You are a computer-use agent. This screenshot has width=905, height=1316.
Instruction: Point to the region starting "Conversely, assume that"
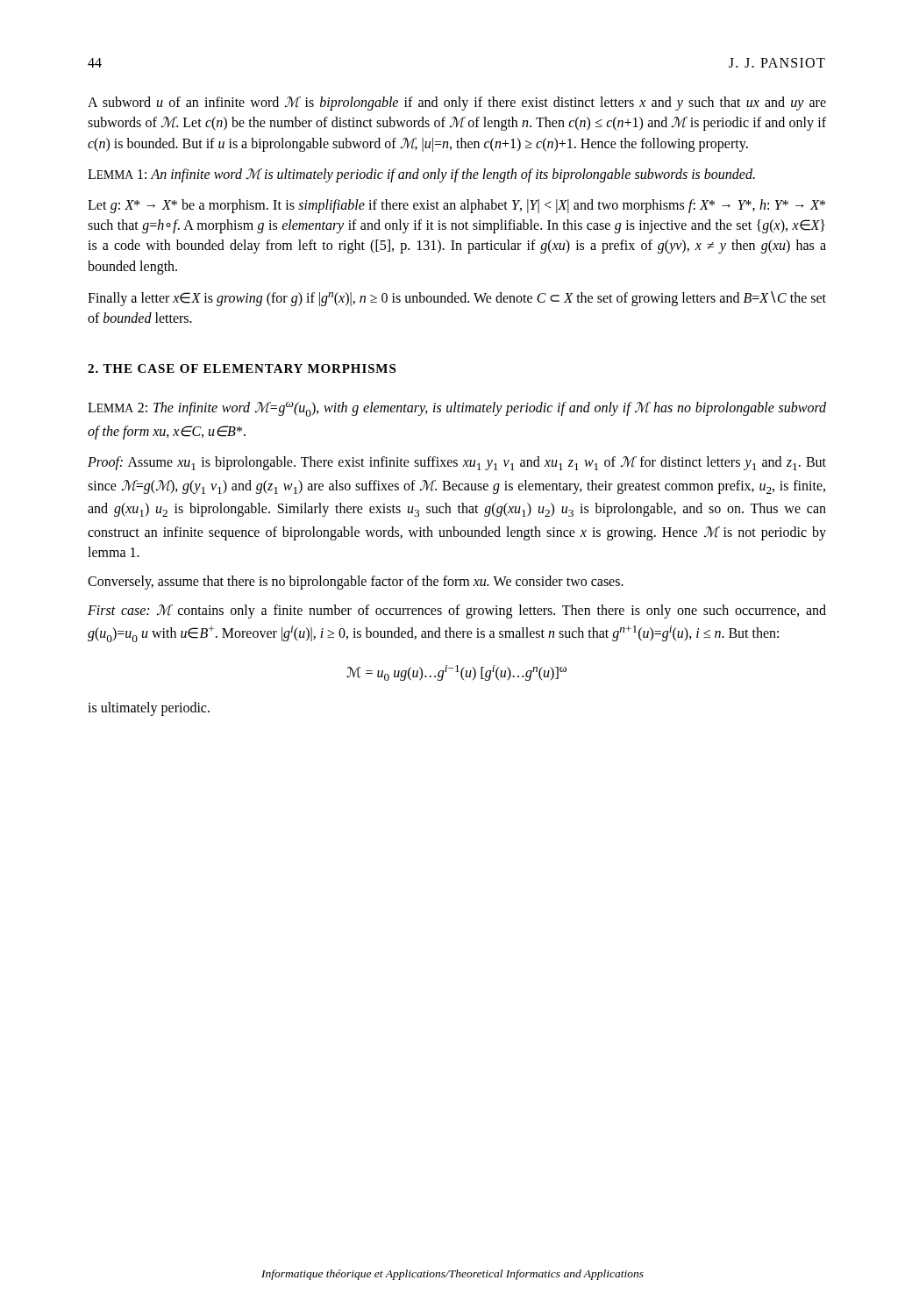(x=457, y=581)
